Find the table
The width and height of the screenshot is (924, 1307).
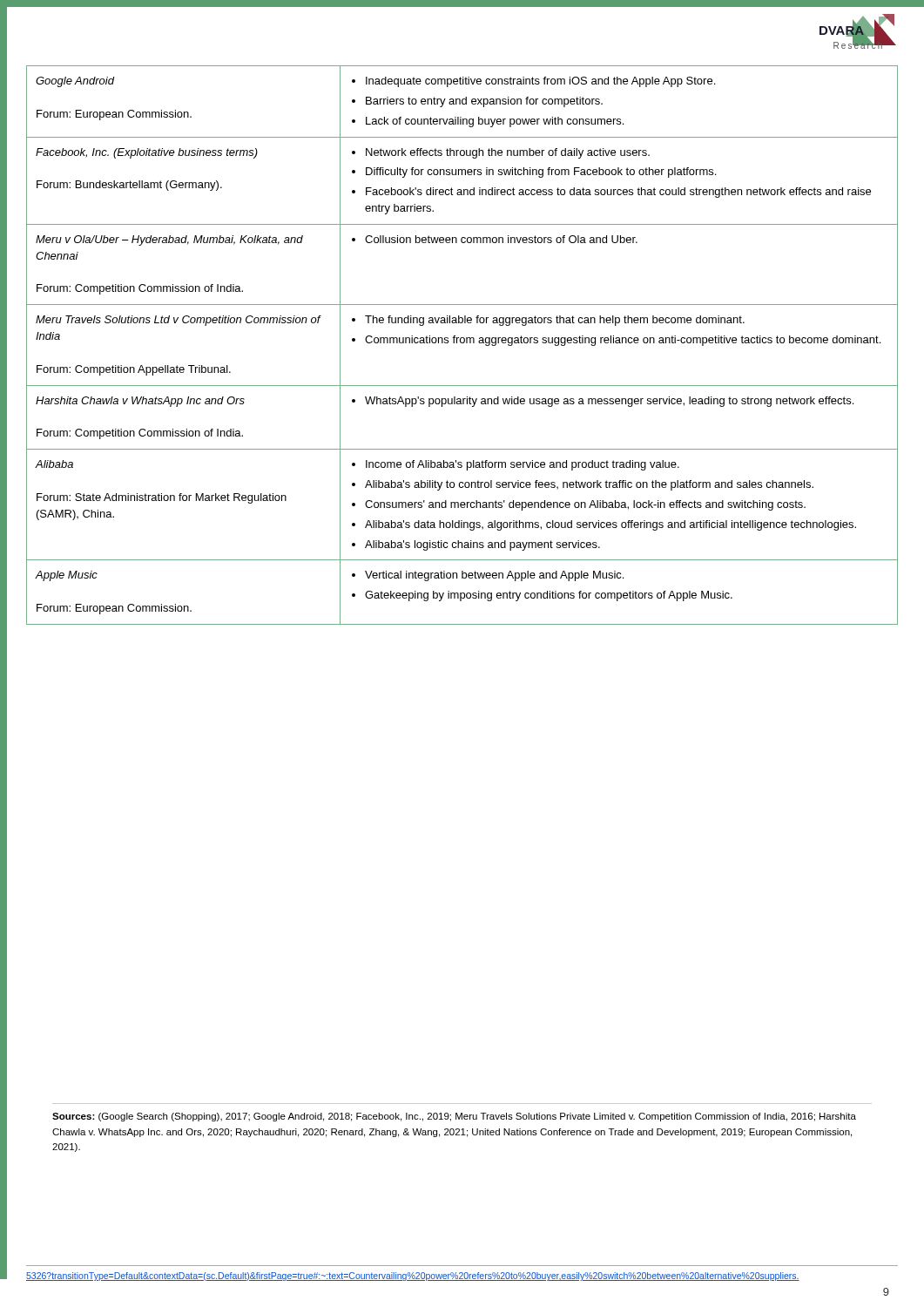click(462, 345)
